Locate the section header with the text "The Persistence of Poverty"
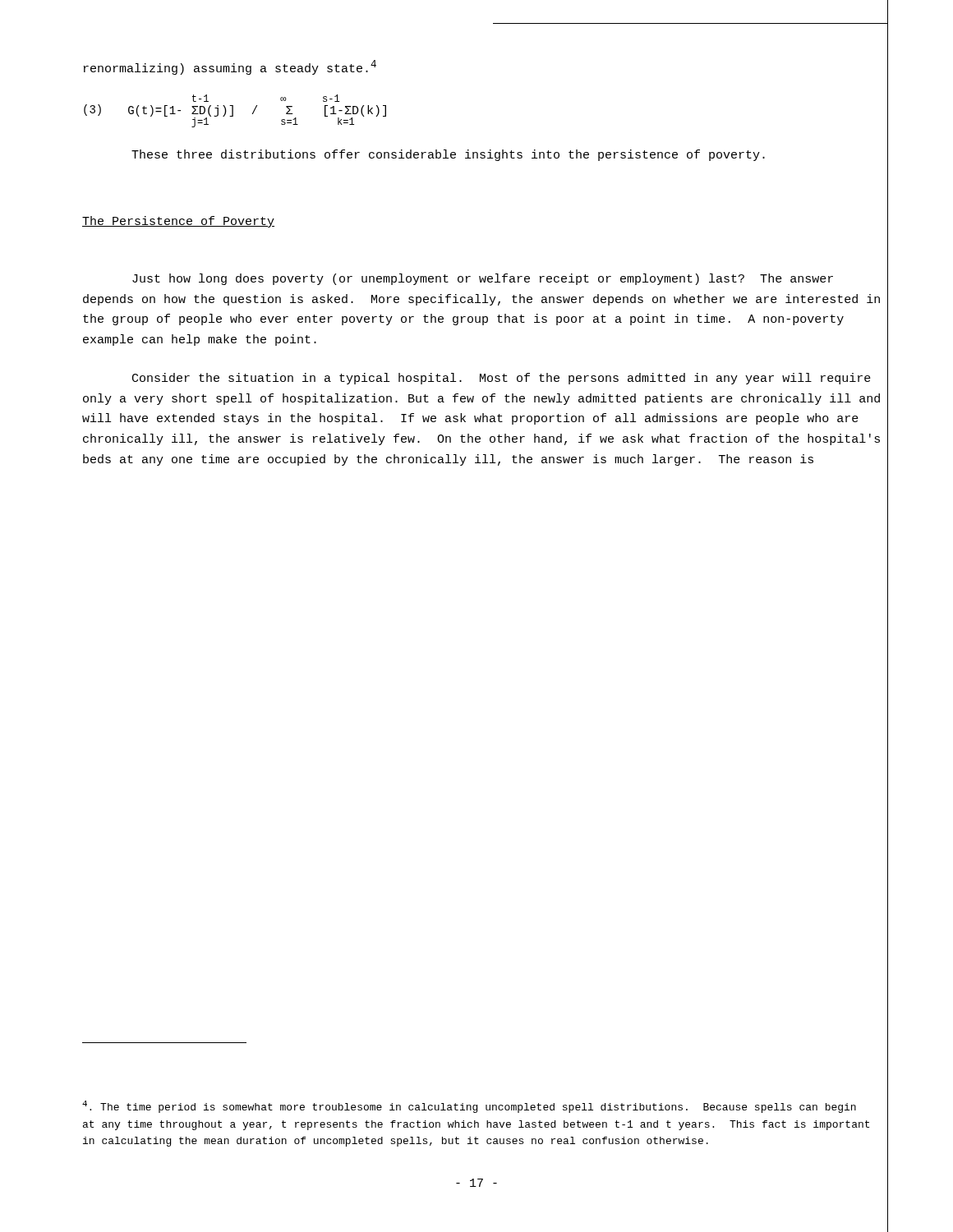 tap(178, 222)
